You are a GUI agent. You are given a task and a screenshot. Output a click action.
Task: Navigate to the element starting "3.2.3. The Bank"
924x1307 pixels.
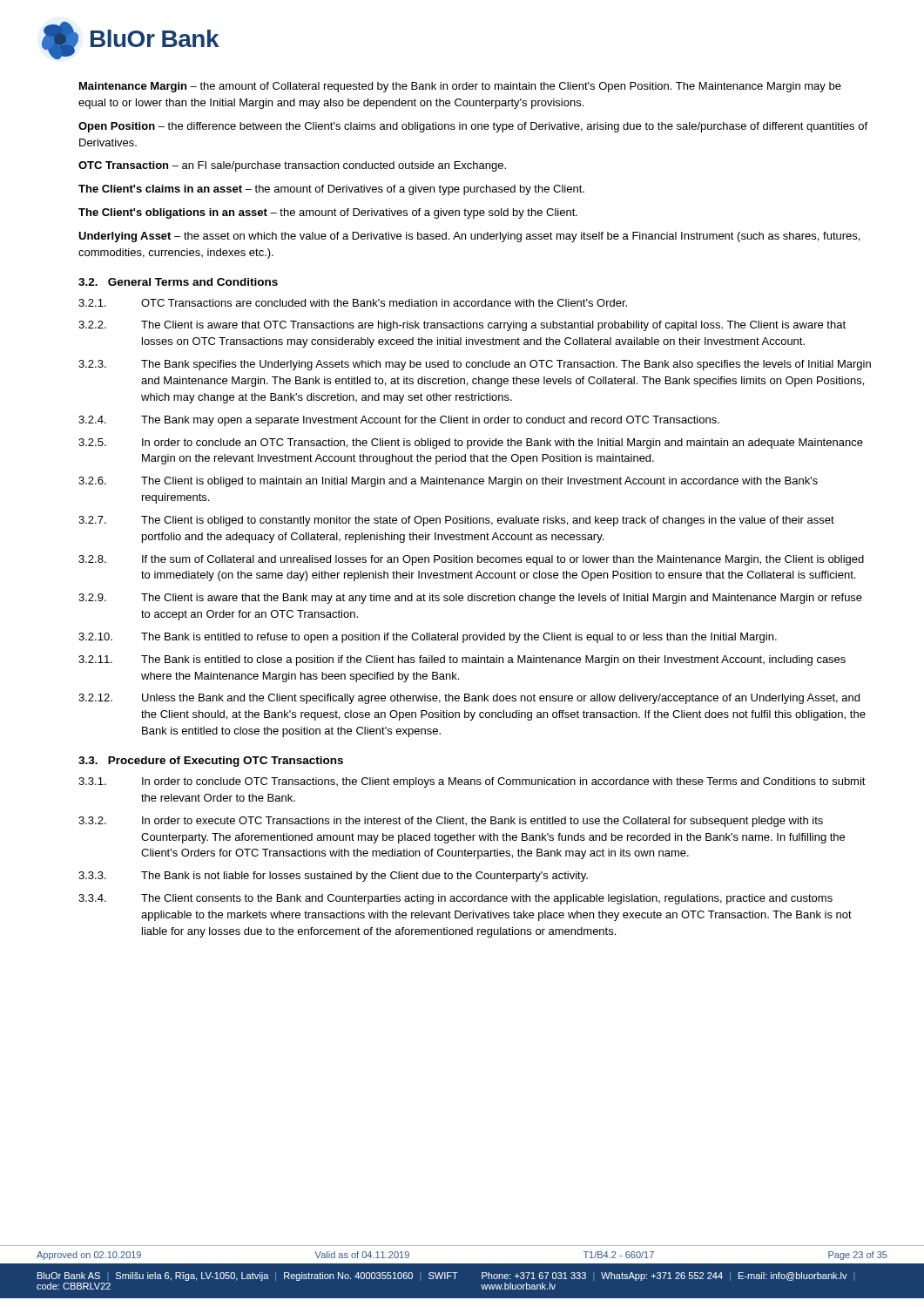[x=475, y=381]
